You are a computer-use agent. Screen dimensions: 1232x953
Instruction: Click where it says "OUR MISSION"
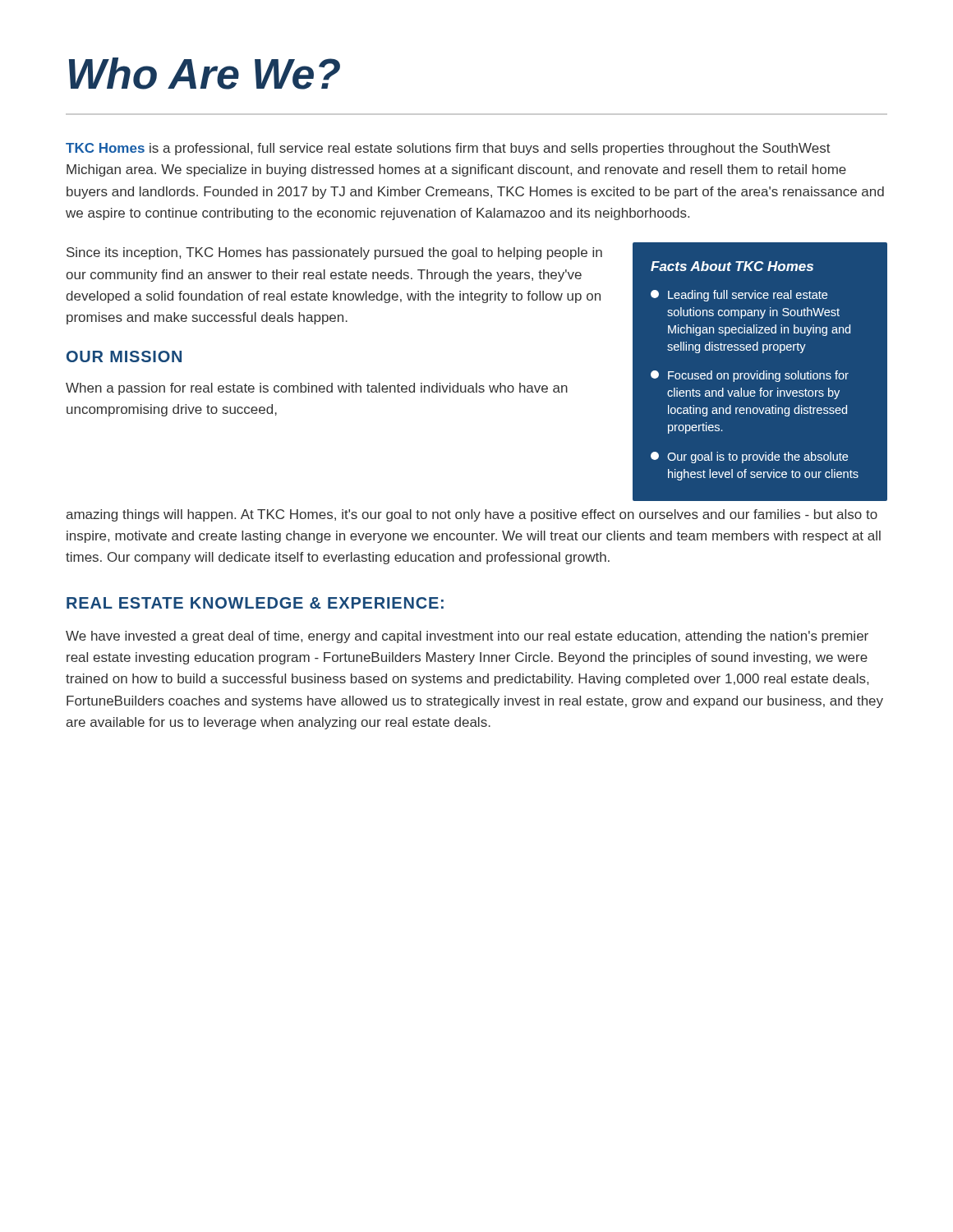tap(125, 356)
